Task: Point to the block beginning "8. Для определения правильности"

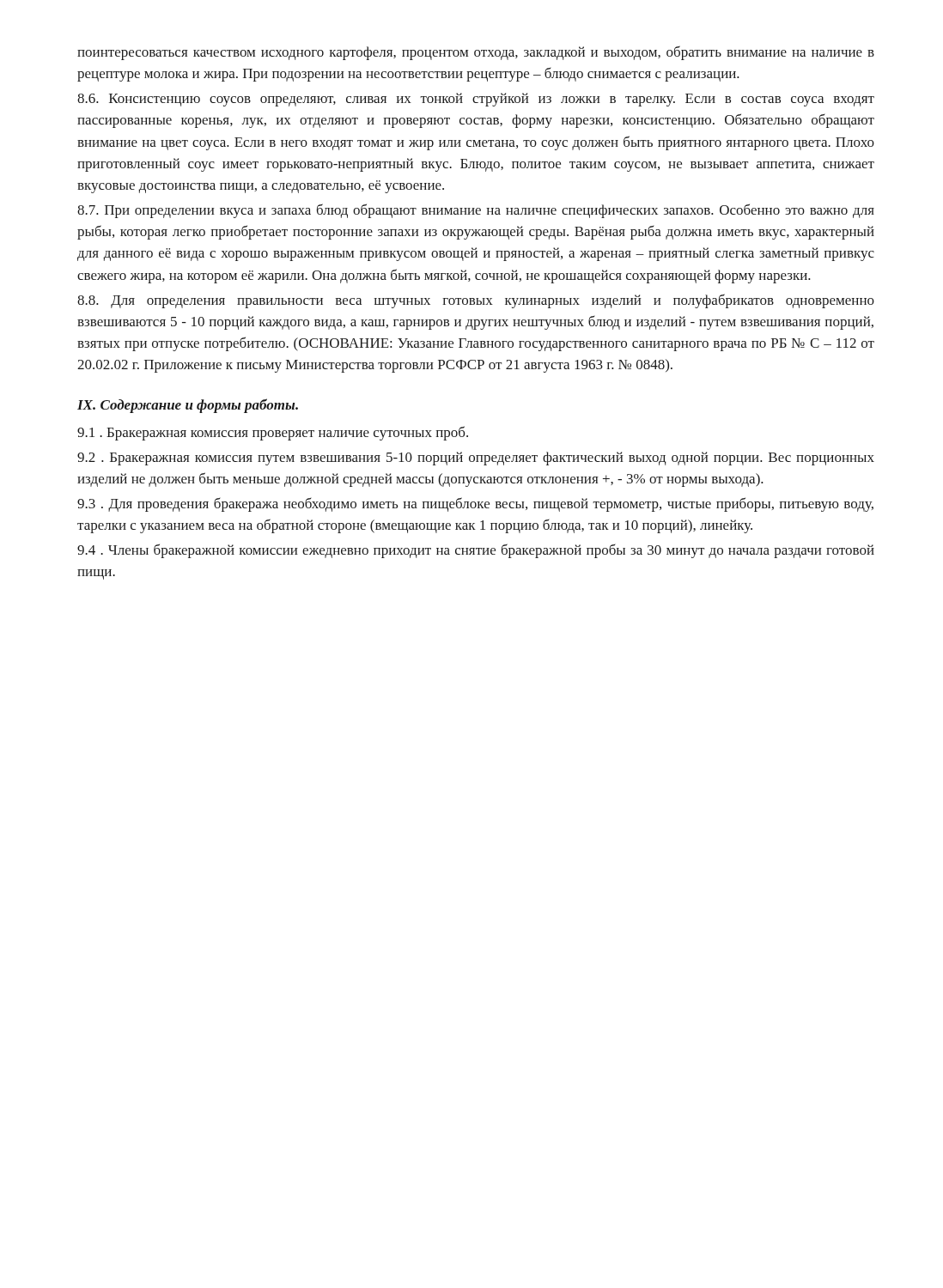Action: tap(476, 332)
